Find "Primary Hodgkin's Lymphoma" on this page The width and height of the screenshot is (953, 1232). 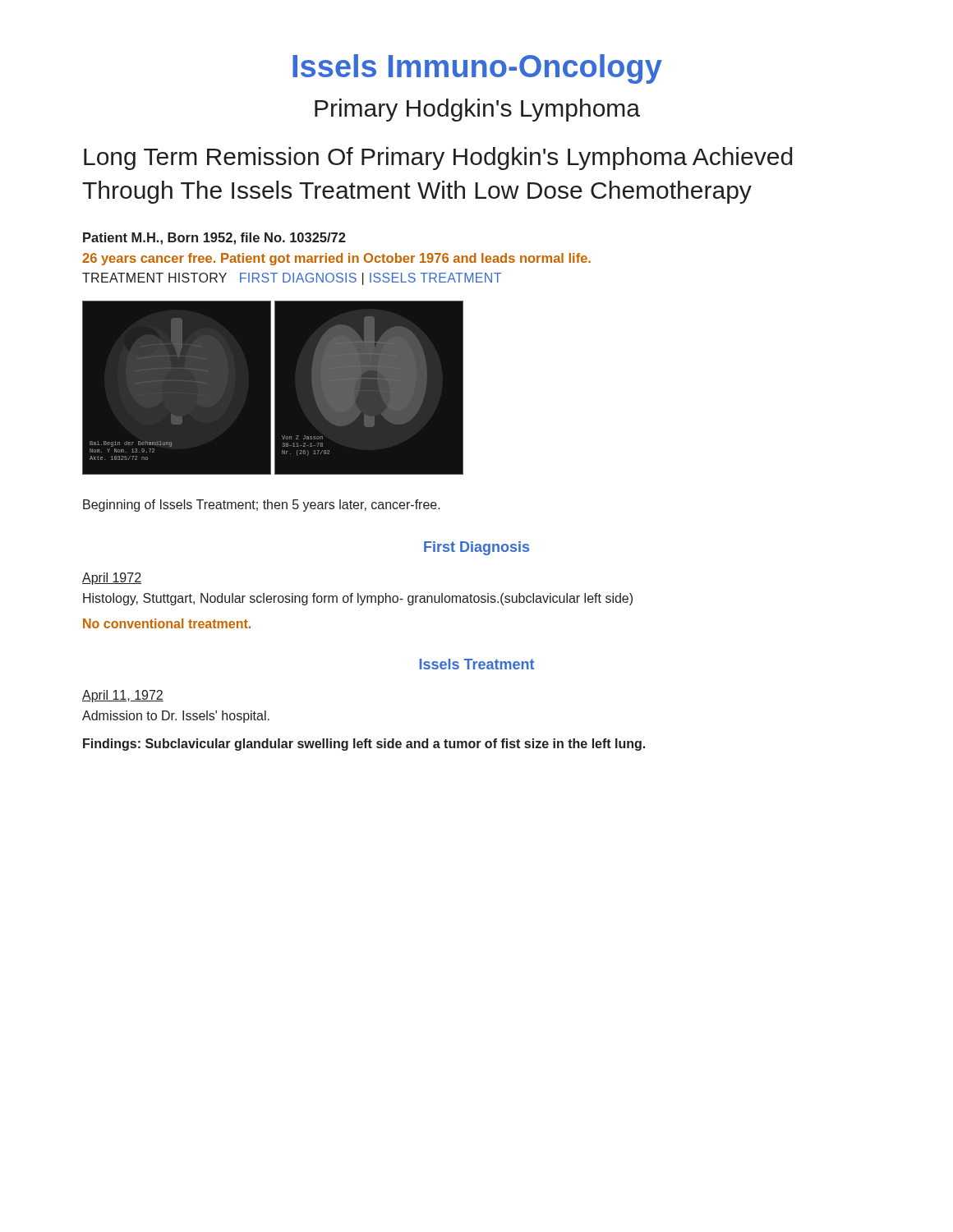click(x=476, y=108)
